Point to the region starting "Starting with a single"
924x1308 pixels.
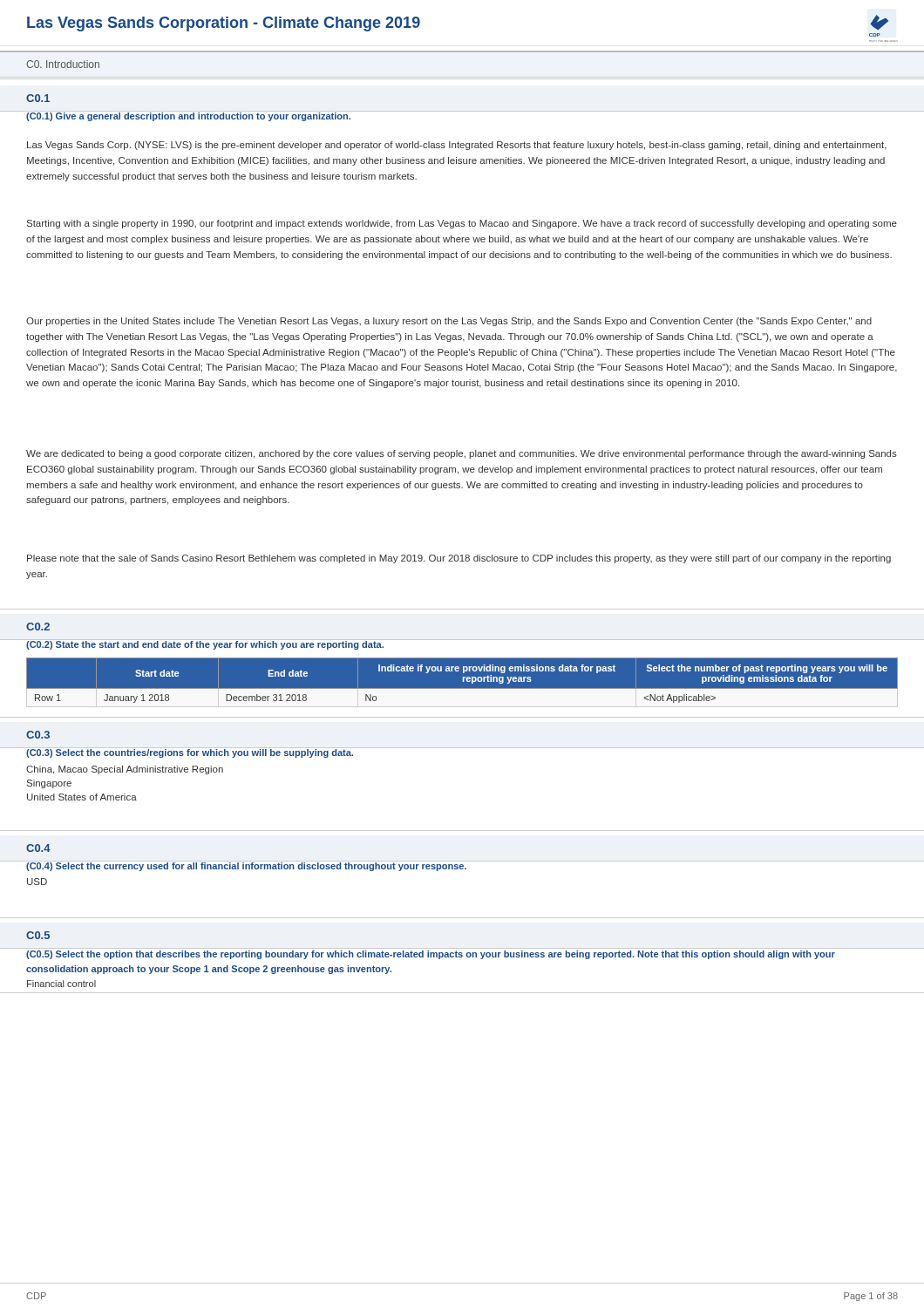click(462, 239)
